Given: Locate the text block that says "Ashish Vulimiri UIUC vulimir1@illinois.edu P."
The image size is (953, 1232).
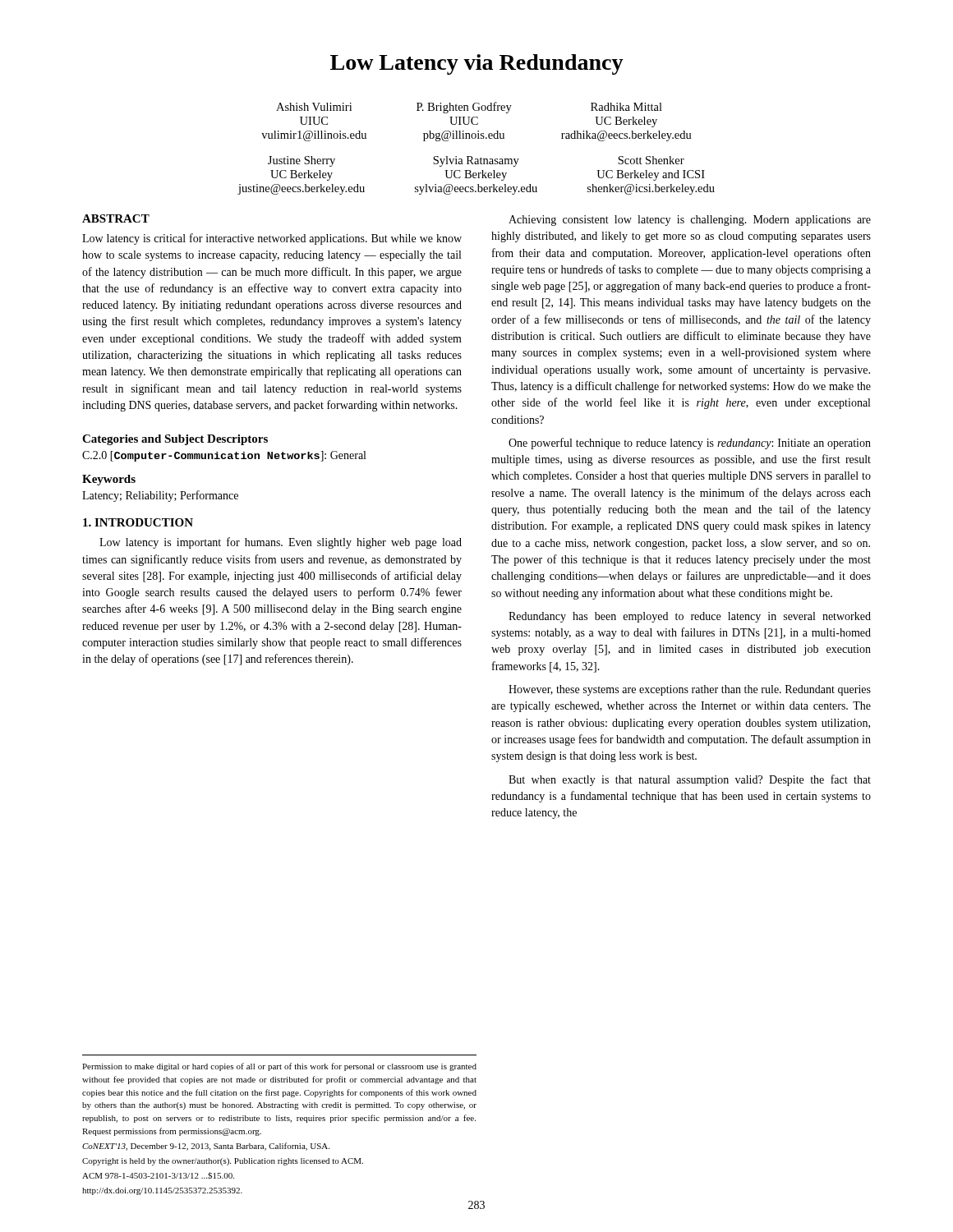Looking at the screenshot, I should (476, 148).
